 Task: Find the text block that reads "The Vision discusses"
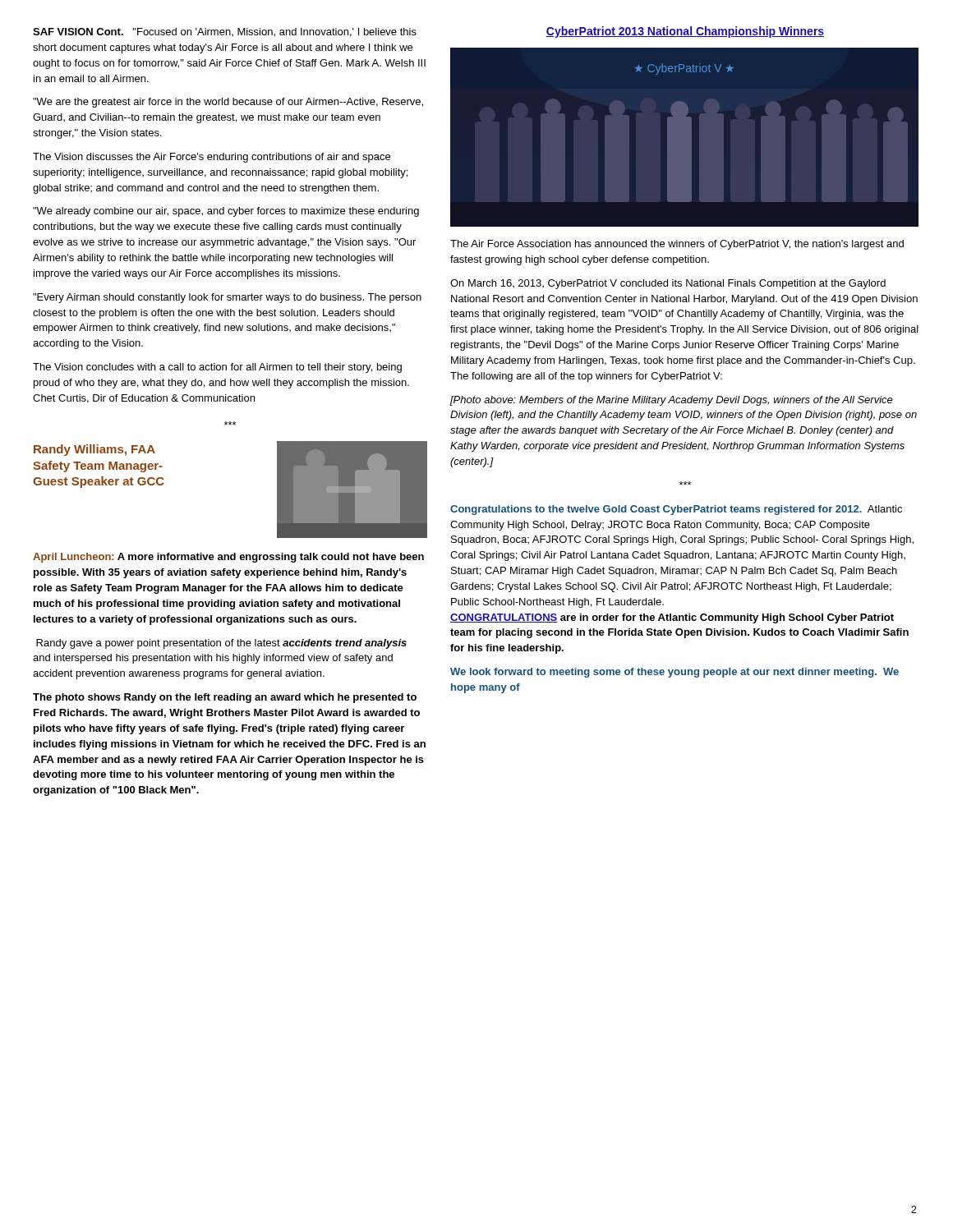tap(230, 173)
